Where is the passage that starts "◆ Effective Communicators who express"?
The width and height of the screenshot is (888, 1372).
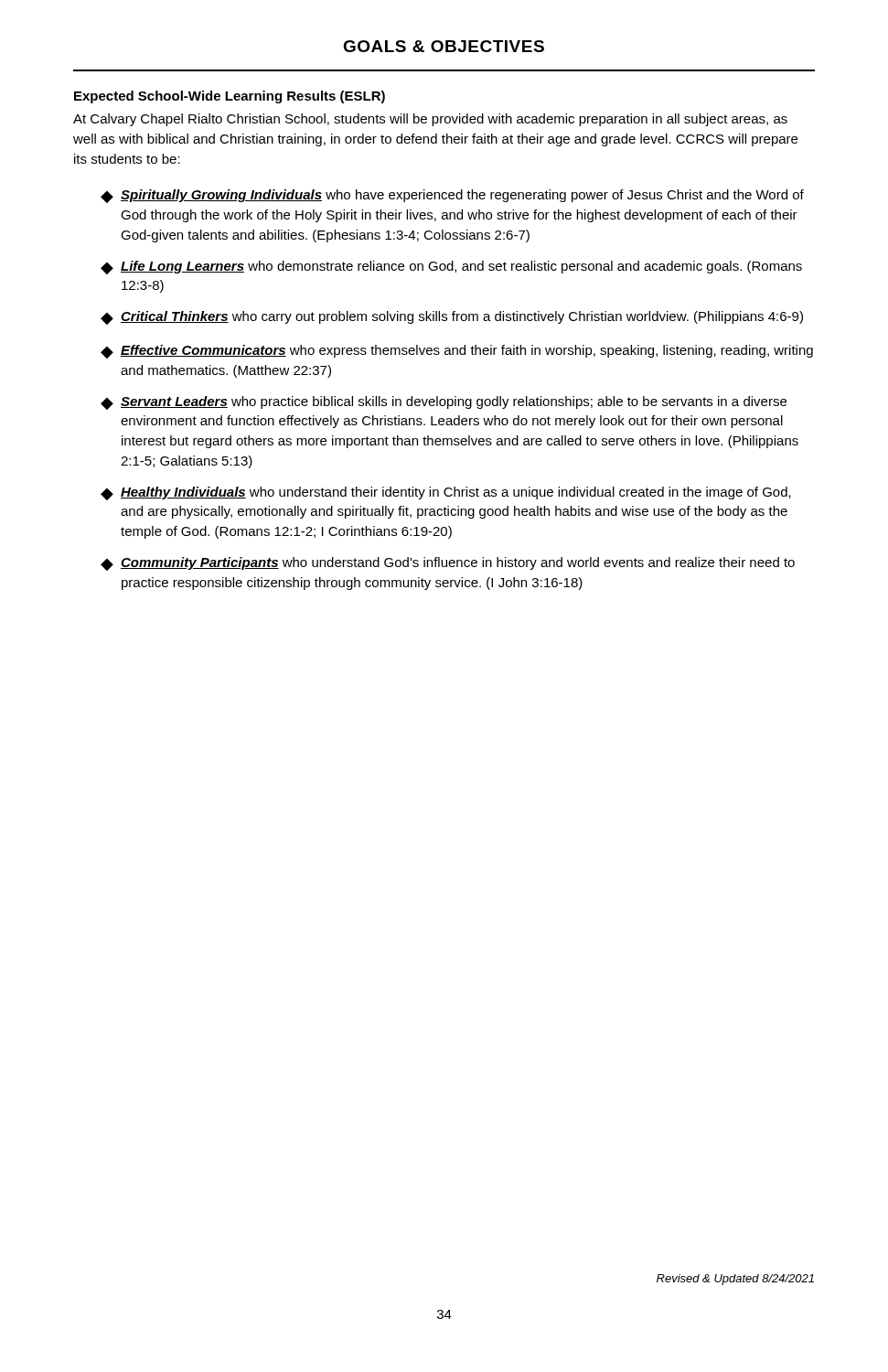pyautogui.click(x=458, y=360)
